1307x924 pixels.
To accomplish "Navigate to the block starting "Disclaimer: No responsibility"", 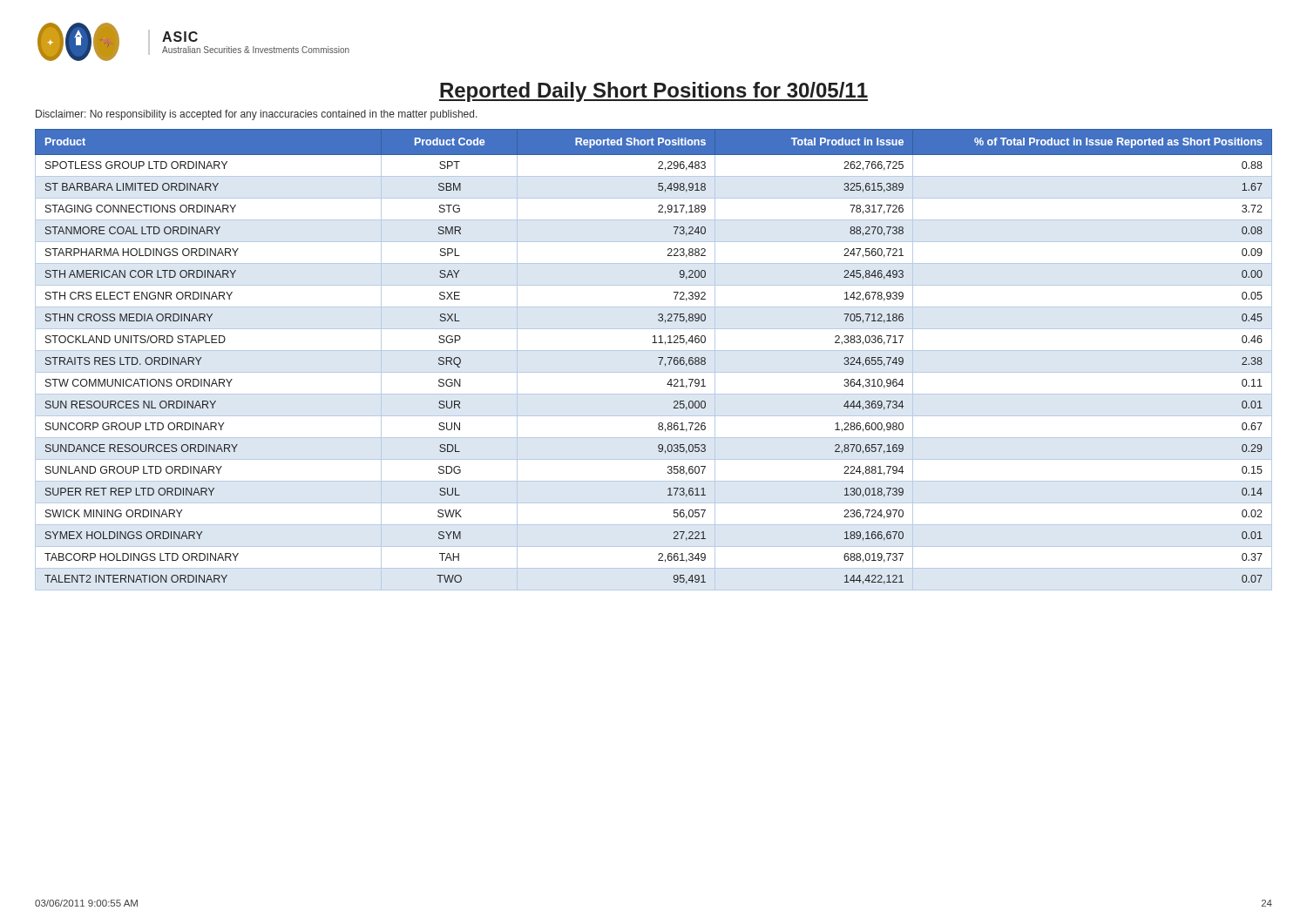I will 256,114.
